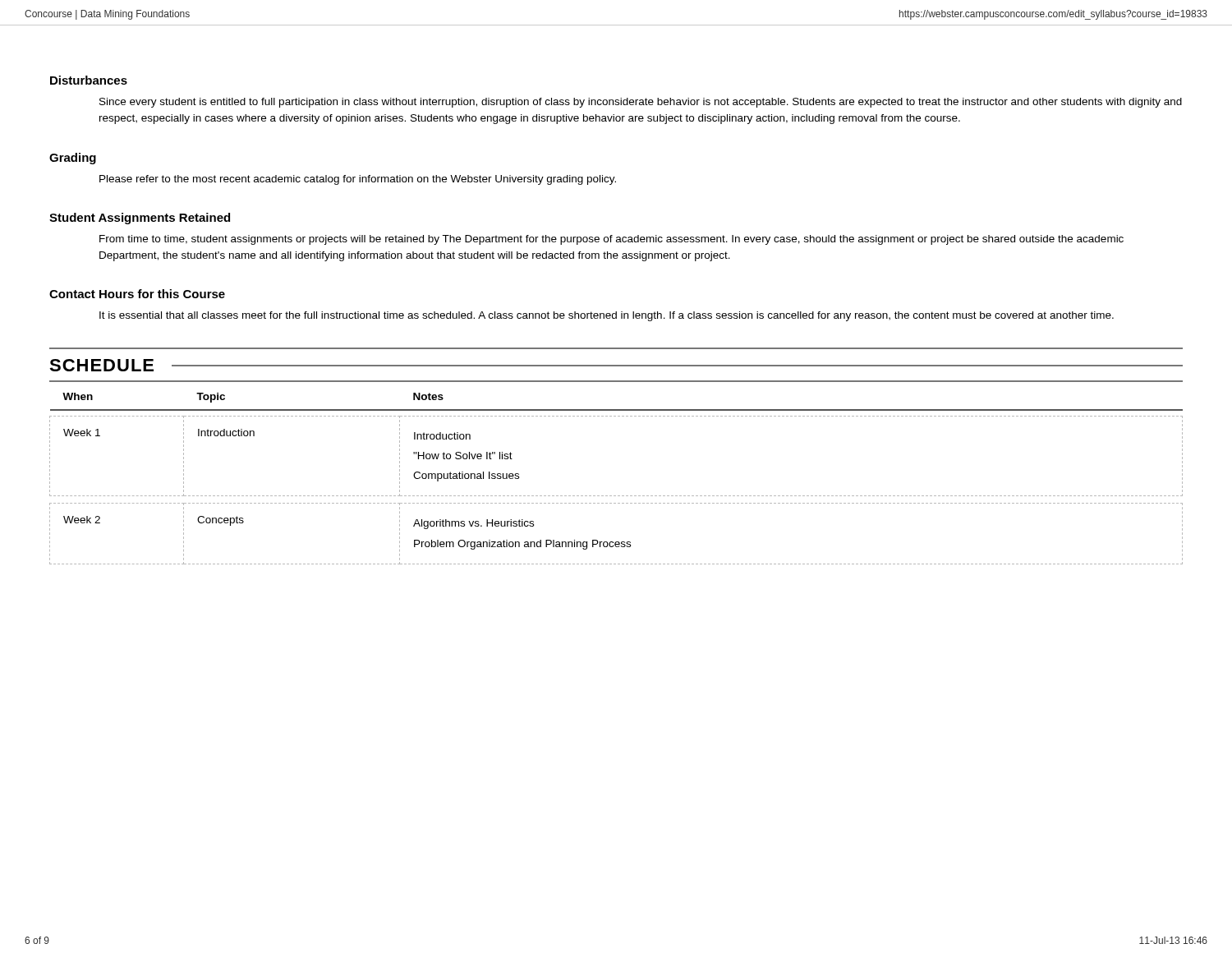Find the text starting "It is essential that all classes"
The image size is (1232, 953).
(x=606, y=315)
